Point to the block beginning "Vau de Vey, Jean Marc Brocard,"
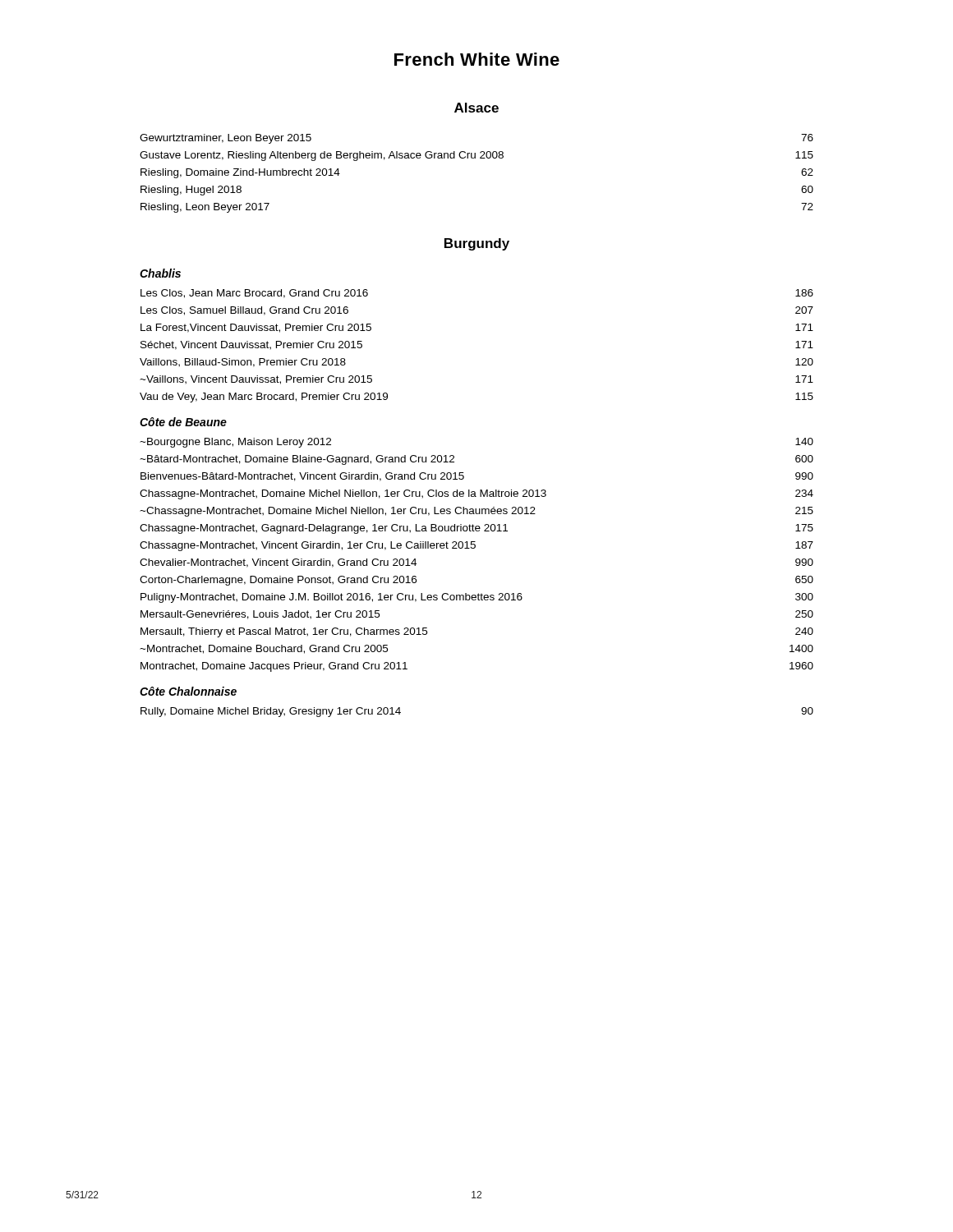The width and height of the screenshot is (953, 1232). pyautogui.click(x=259, y=396)
